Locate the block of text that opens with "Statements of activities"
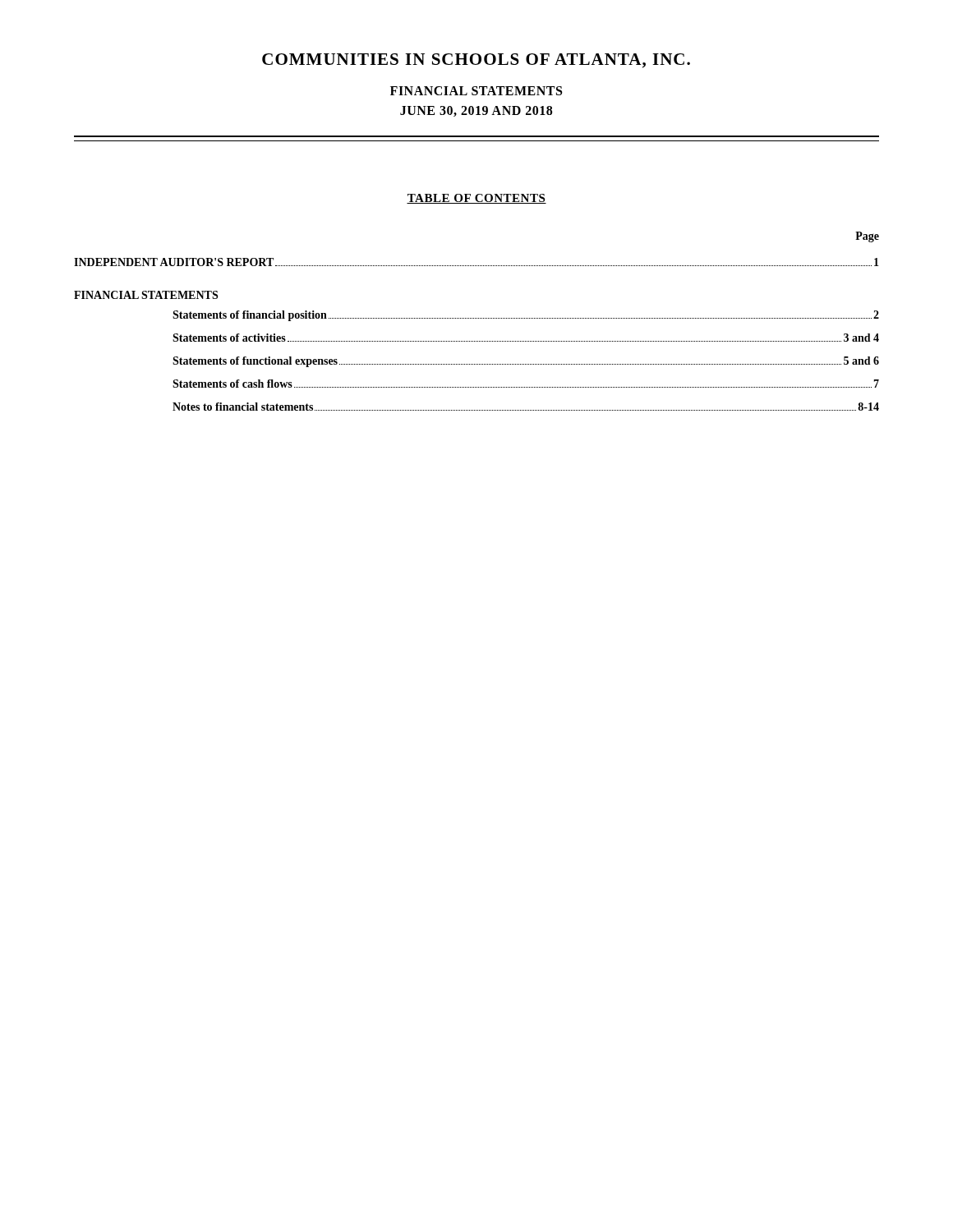Viewport: 953px width, 1232px height. (x=526, y=338)
